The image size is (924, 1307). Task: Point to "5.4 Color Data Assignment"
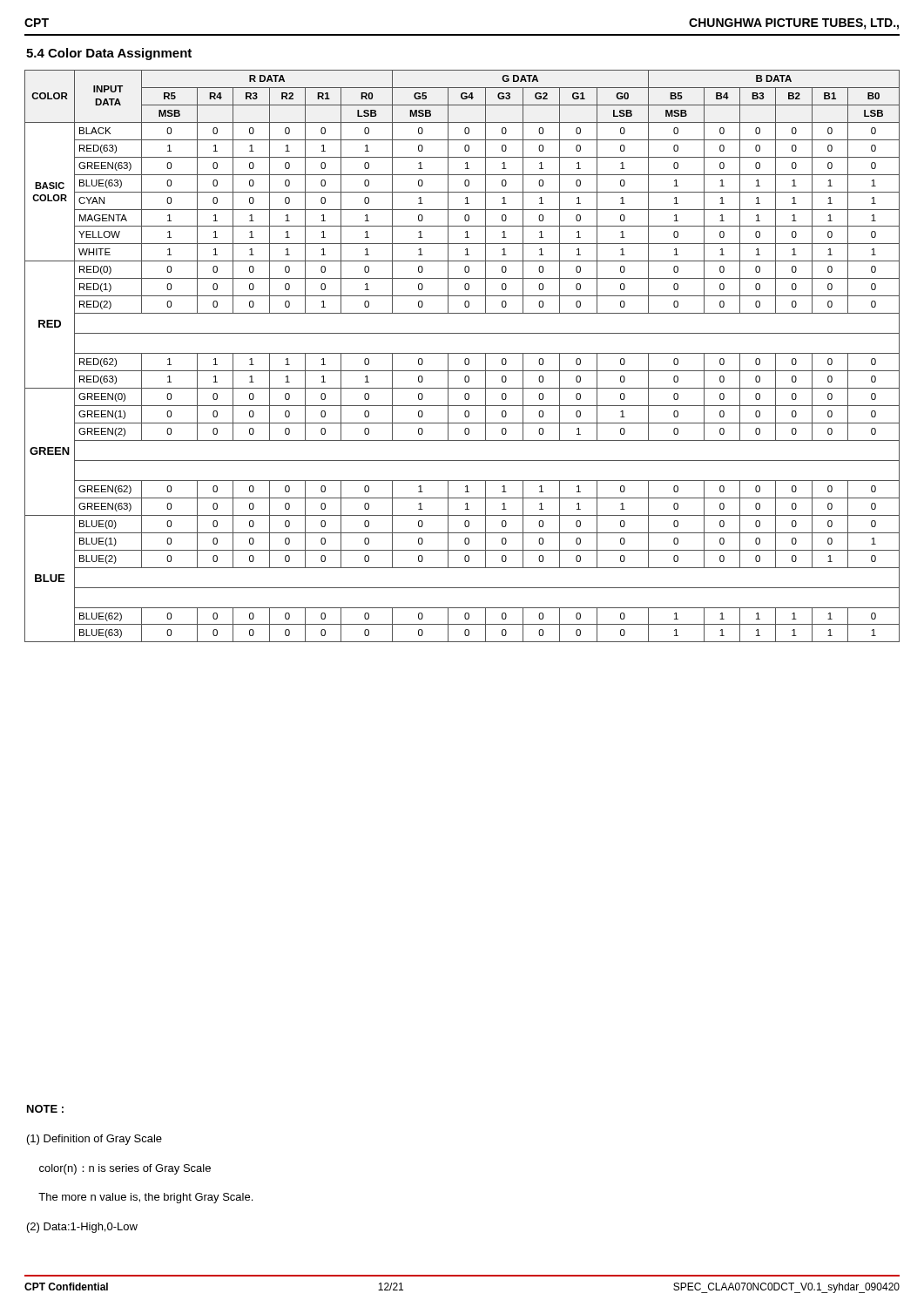pos(109,53)
